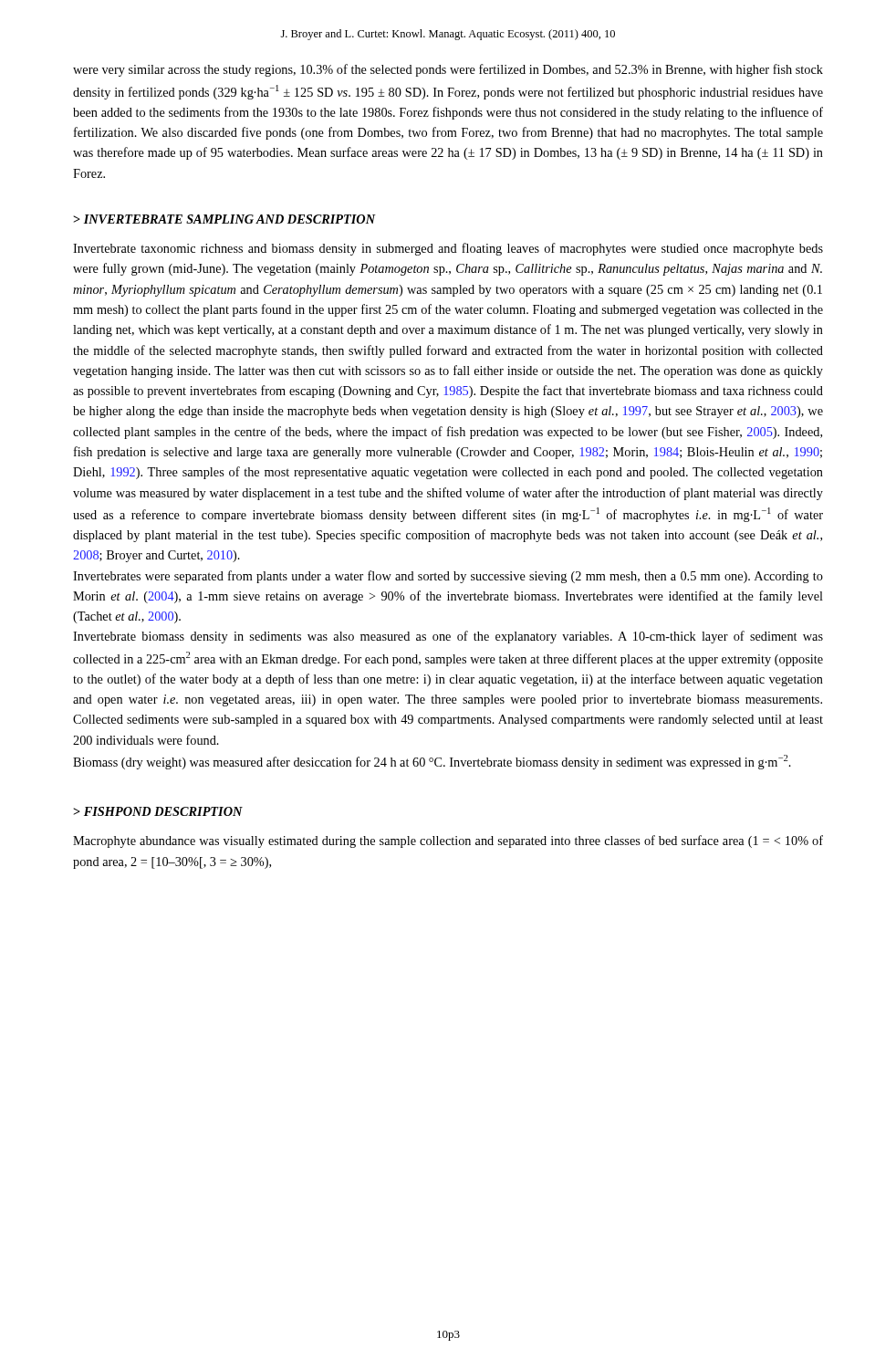Locate the section header that opens with "> INVERTEBRATE SAMPLING"
The height and width of the screenshot is (1369, 896).
pyautogui.click(x=224, y=219)
